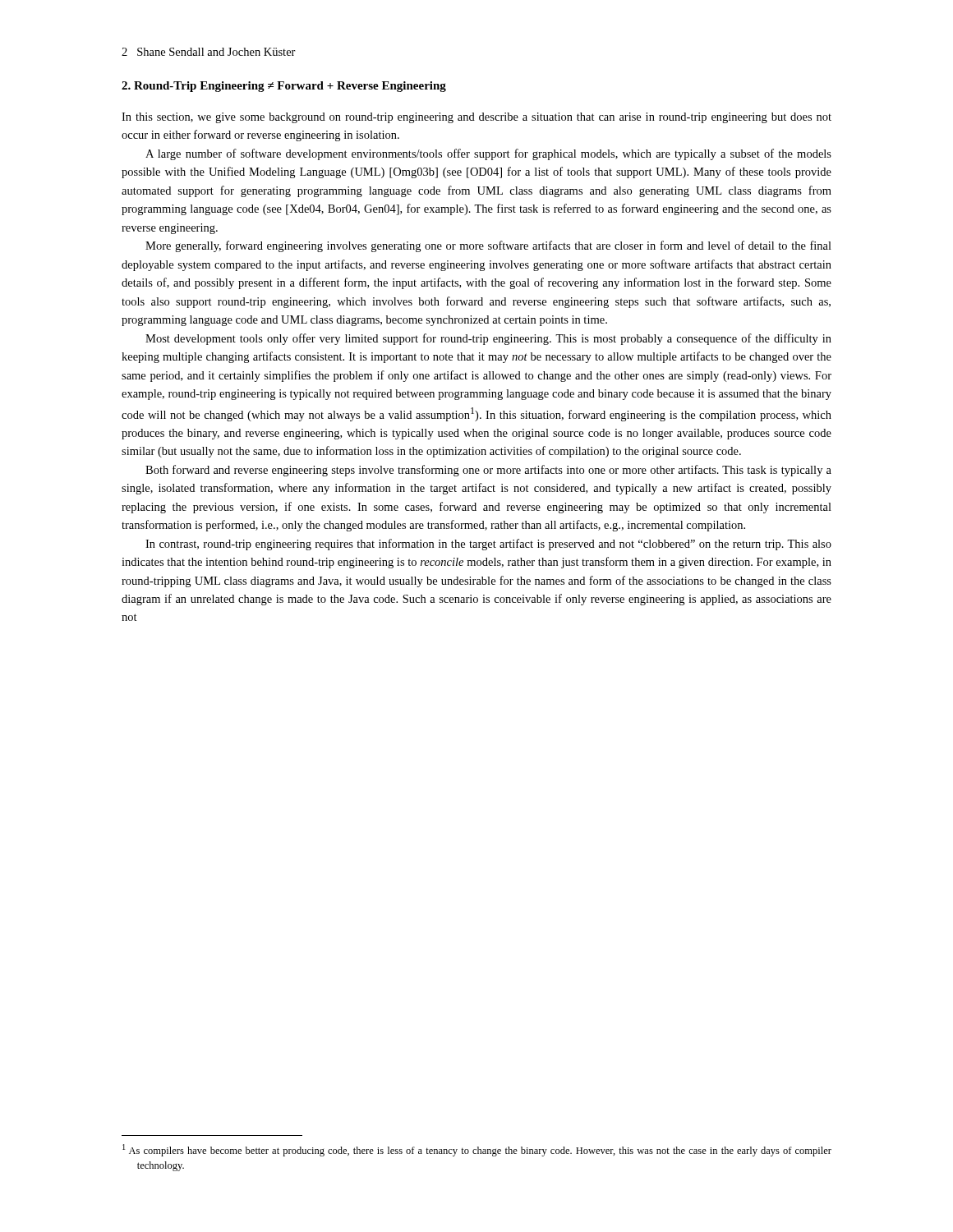Find the section header on this page that starts "2. Round-Trip Engineering ≠ Forward"
Viewport: 953px width, 1232px height.
[284, 85]
